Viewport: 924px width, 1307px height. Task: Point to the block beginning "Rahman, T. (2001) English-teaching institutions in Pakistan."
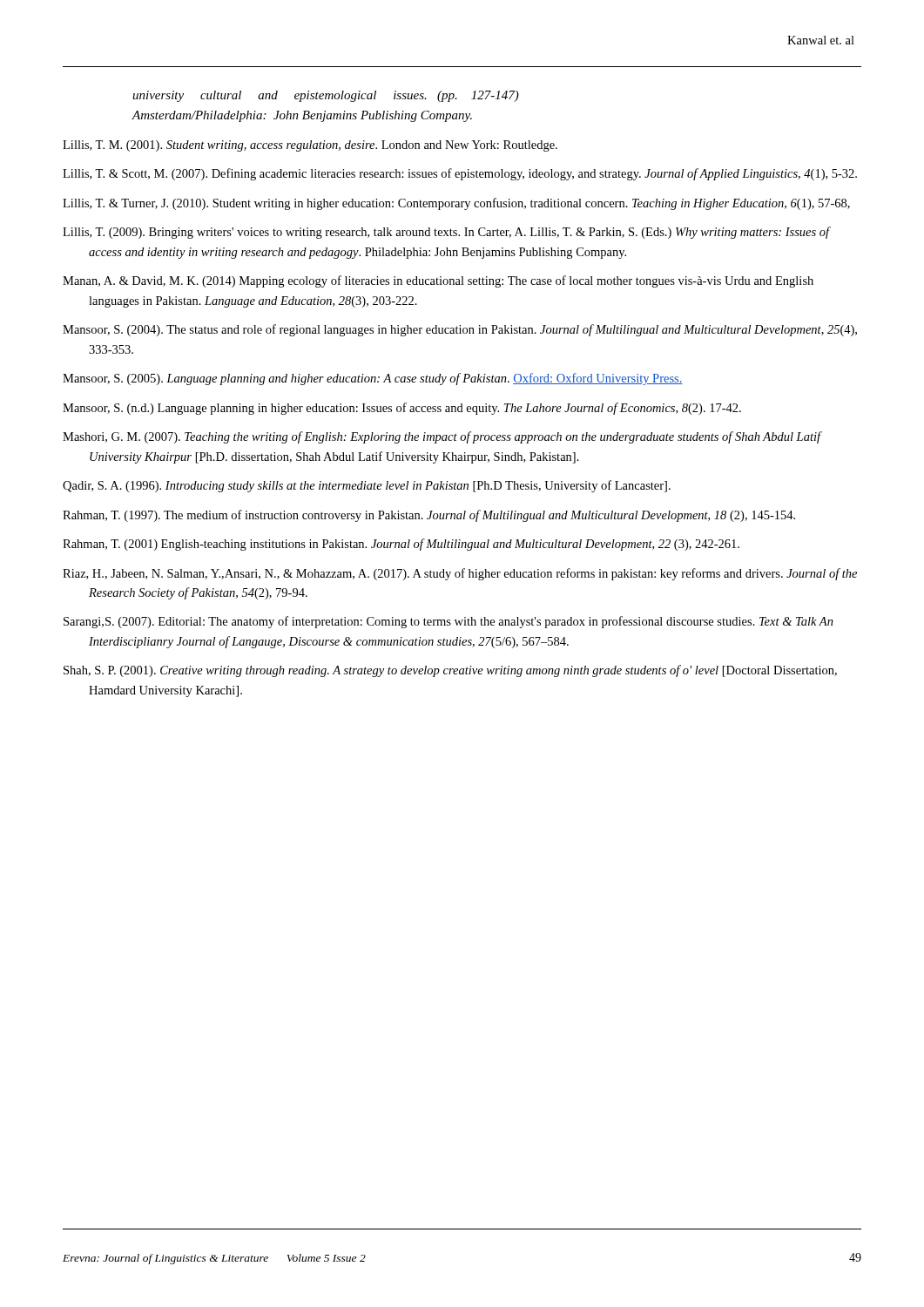401,544
